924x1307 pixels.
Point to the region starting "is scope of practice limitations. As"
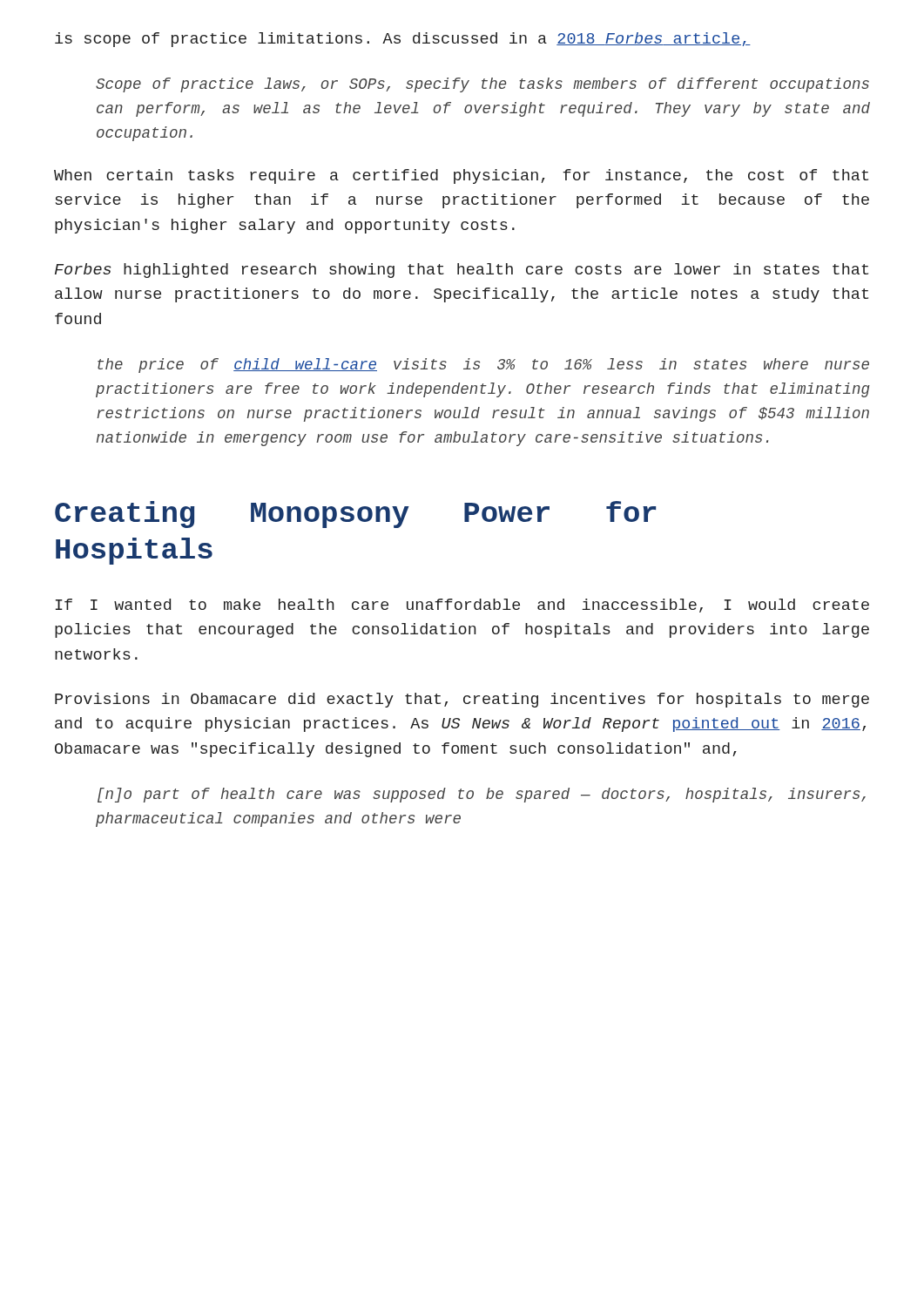pyautogui.click(x=402, y=40)
